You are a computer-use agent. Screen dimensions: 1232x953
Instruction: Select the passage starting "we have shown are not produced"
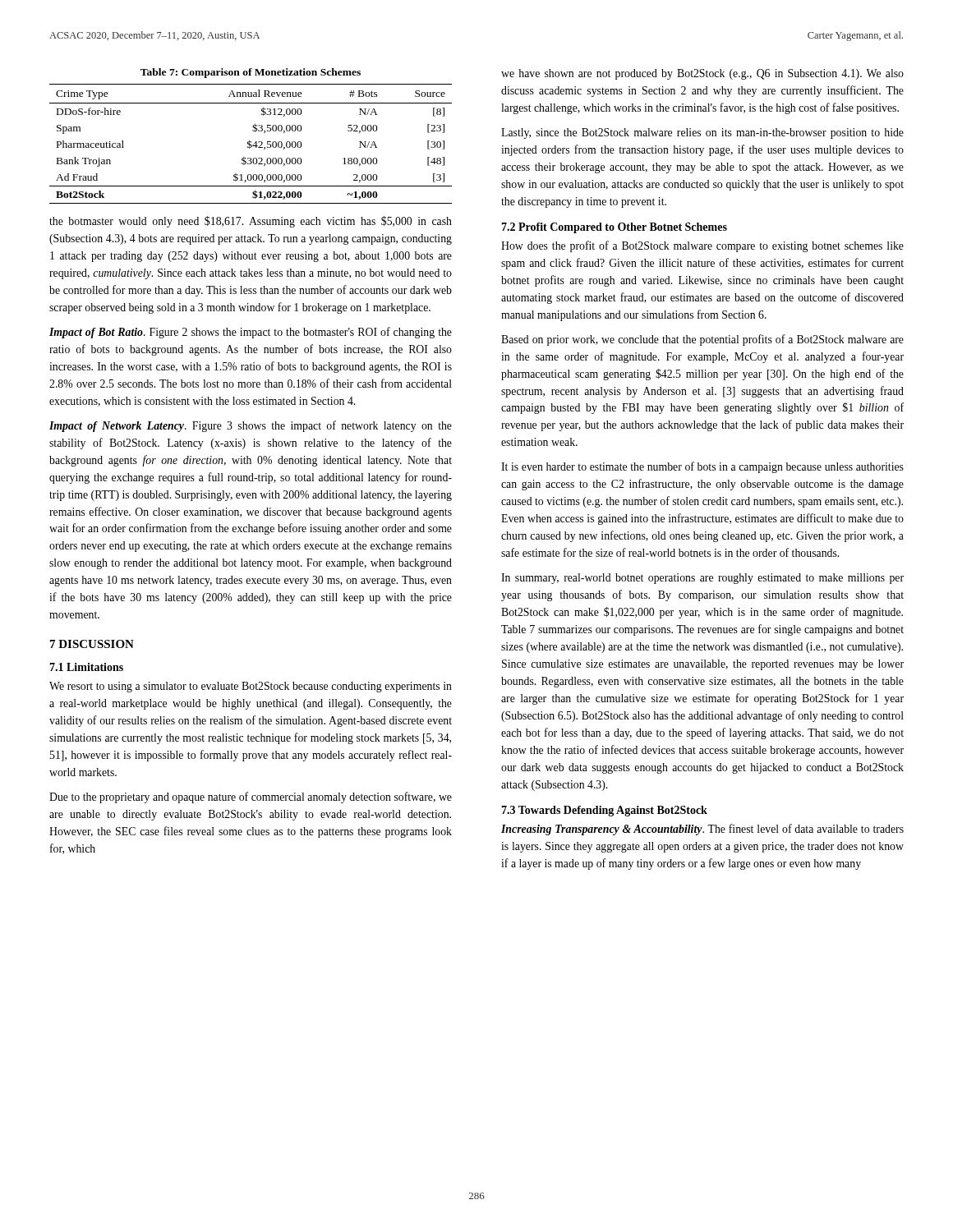[x=702, y=91]
